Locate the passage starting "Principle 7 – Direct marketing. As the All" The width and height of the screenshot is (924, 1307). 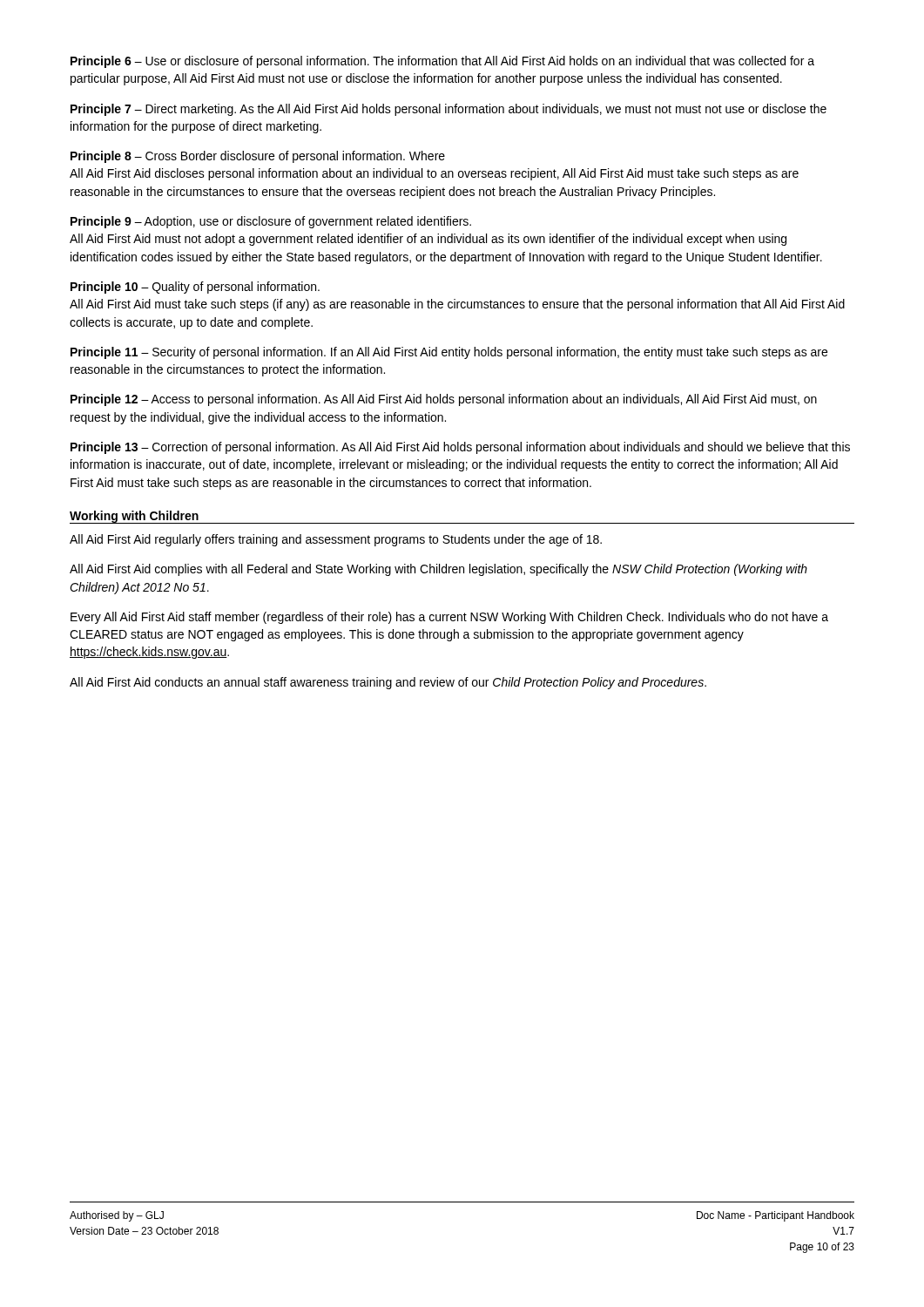click(x=448, y=117)
